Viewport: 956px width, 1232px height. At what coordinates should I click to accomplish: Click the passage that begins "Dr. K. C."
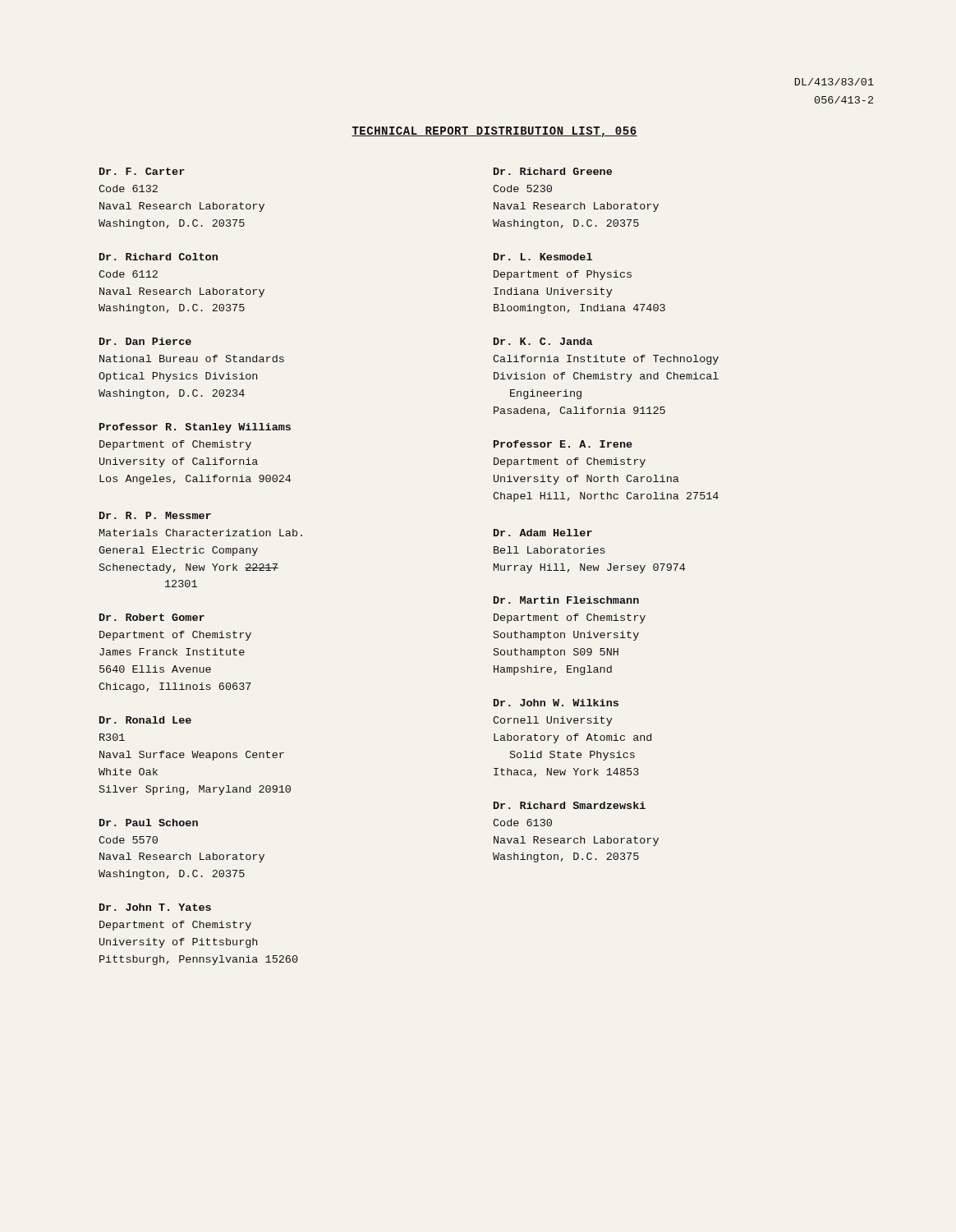(682, 378)
